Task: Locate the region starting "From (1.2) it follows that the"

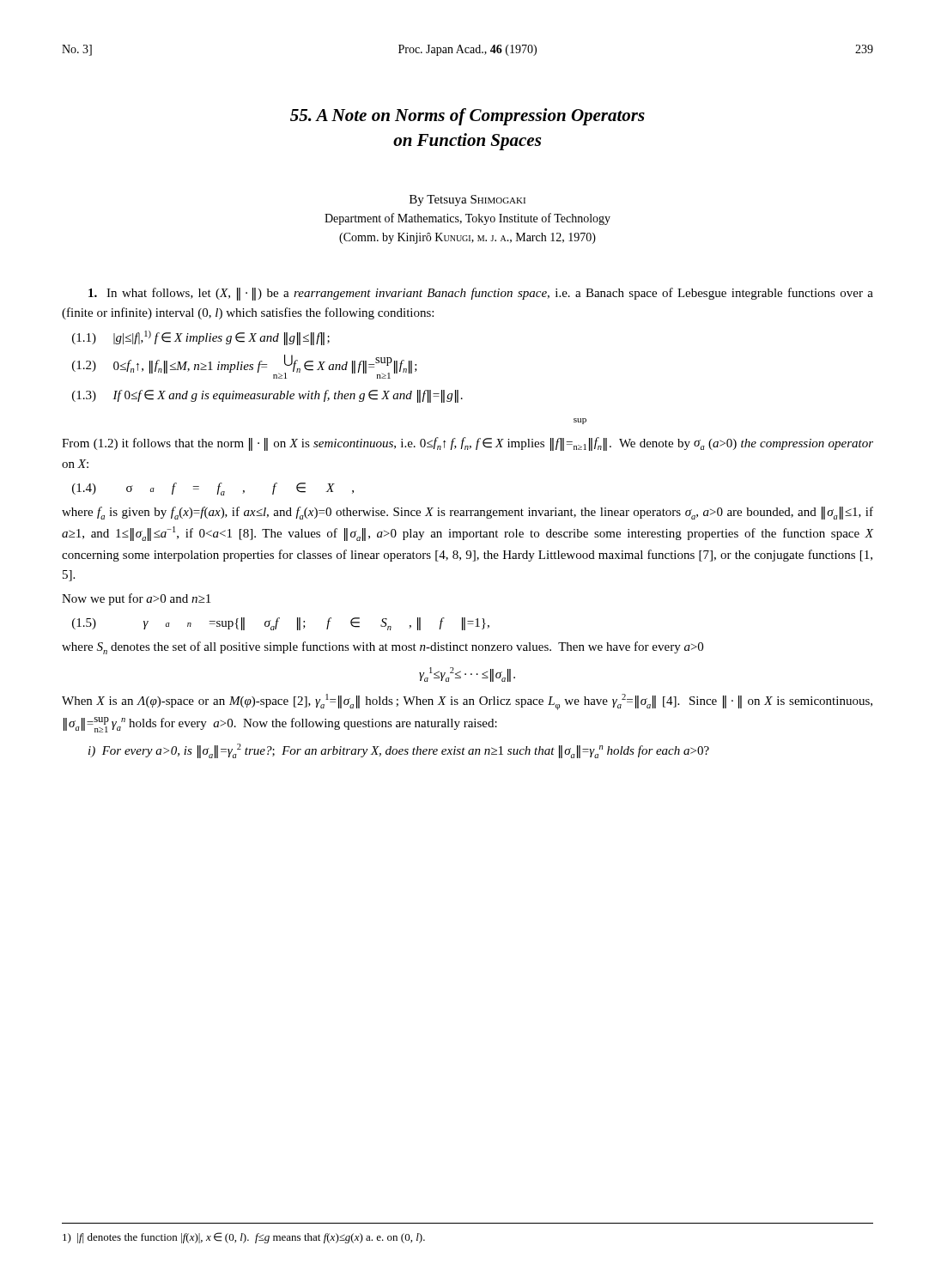Action: point(468,443)
